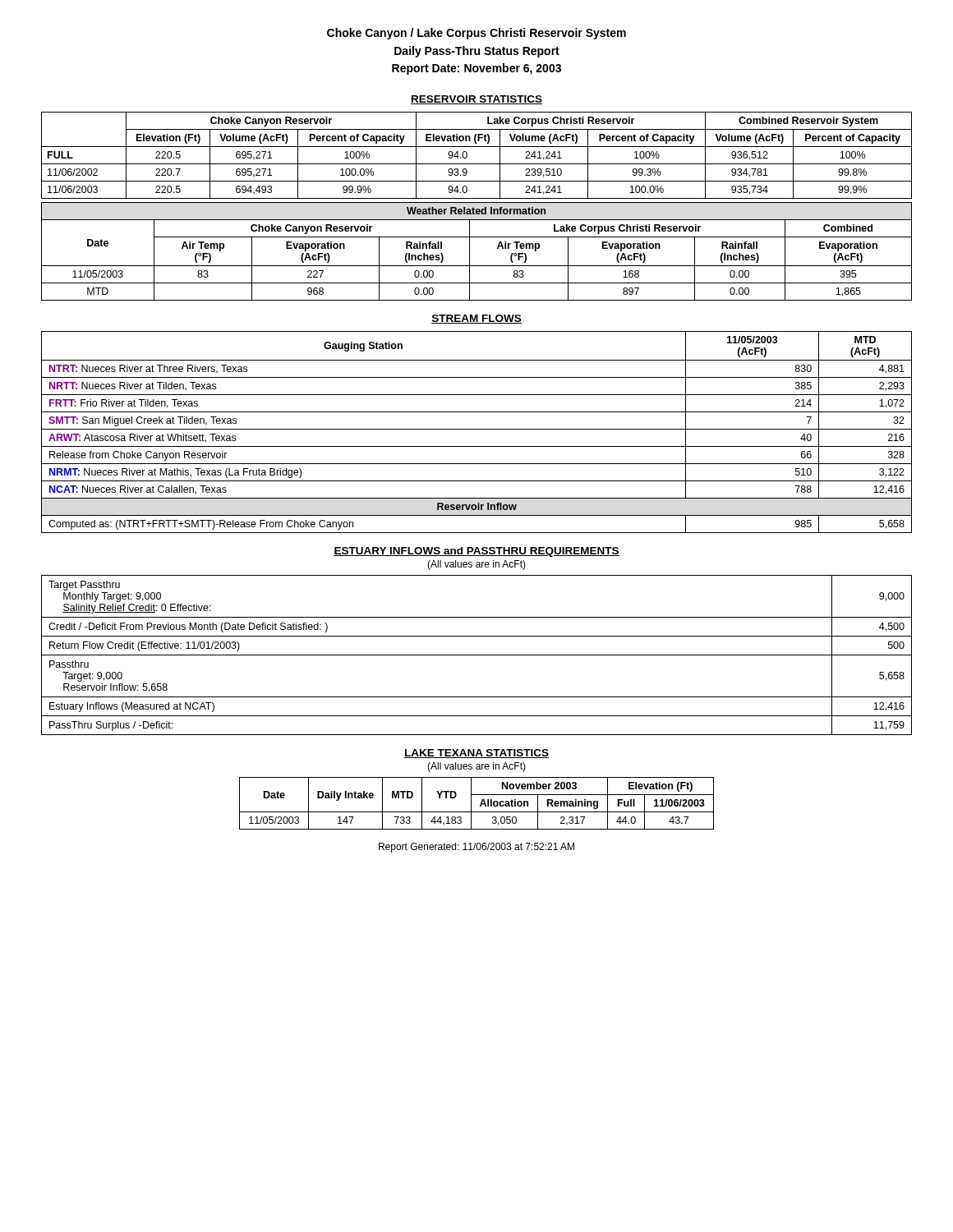Click on the passage starting "ESTUARY INFLOWS and"

point(476,551)
